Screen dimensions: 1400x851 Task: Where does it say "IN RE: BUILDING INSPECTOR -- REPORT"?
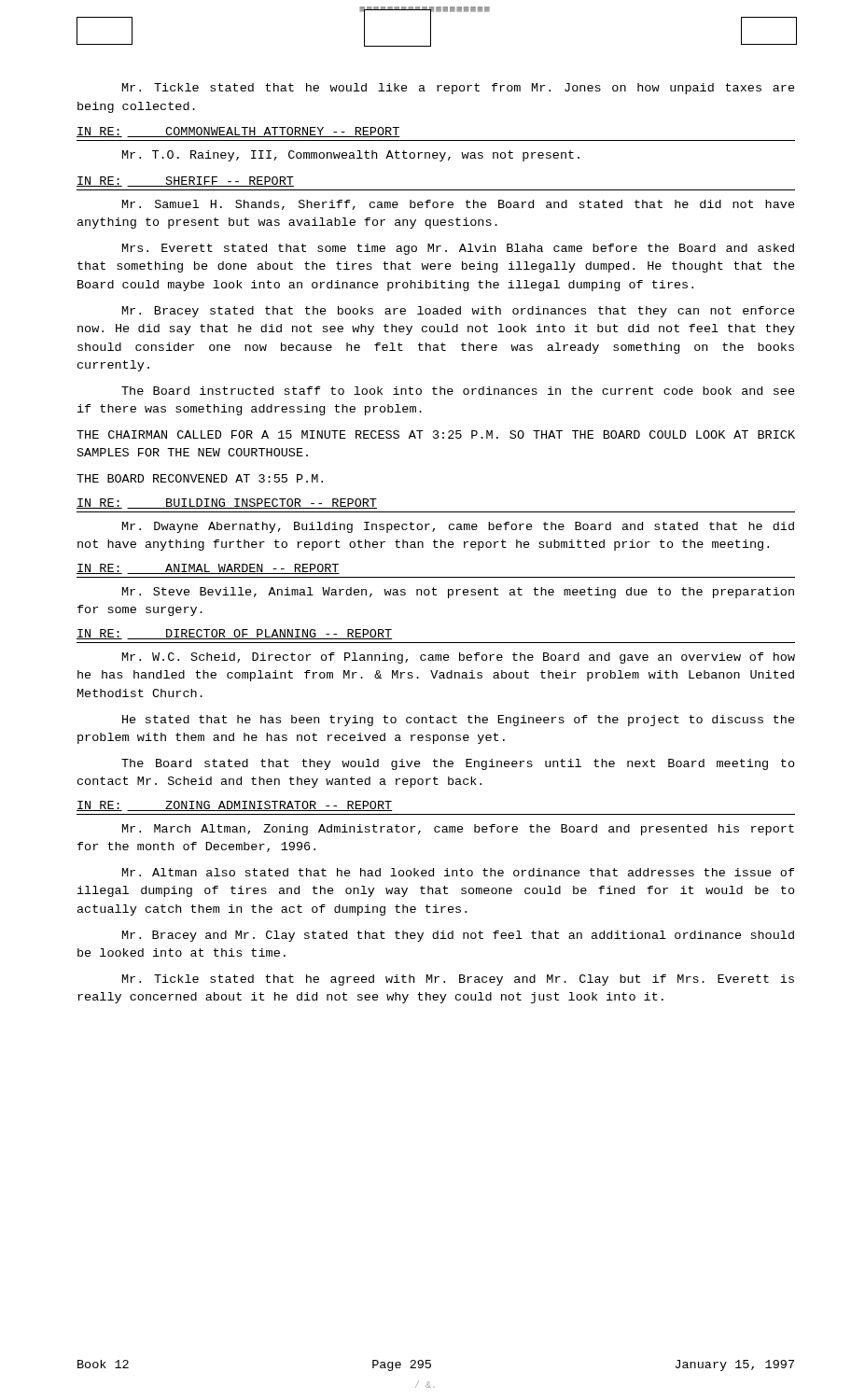(436, 504)
